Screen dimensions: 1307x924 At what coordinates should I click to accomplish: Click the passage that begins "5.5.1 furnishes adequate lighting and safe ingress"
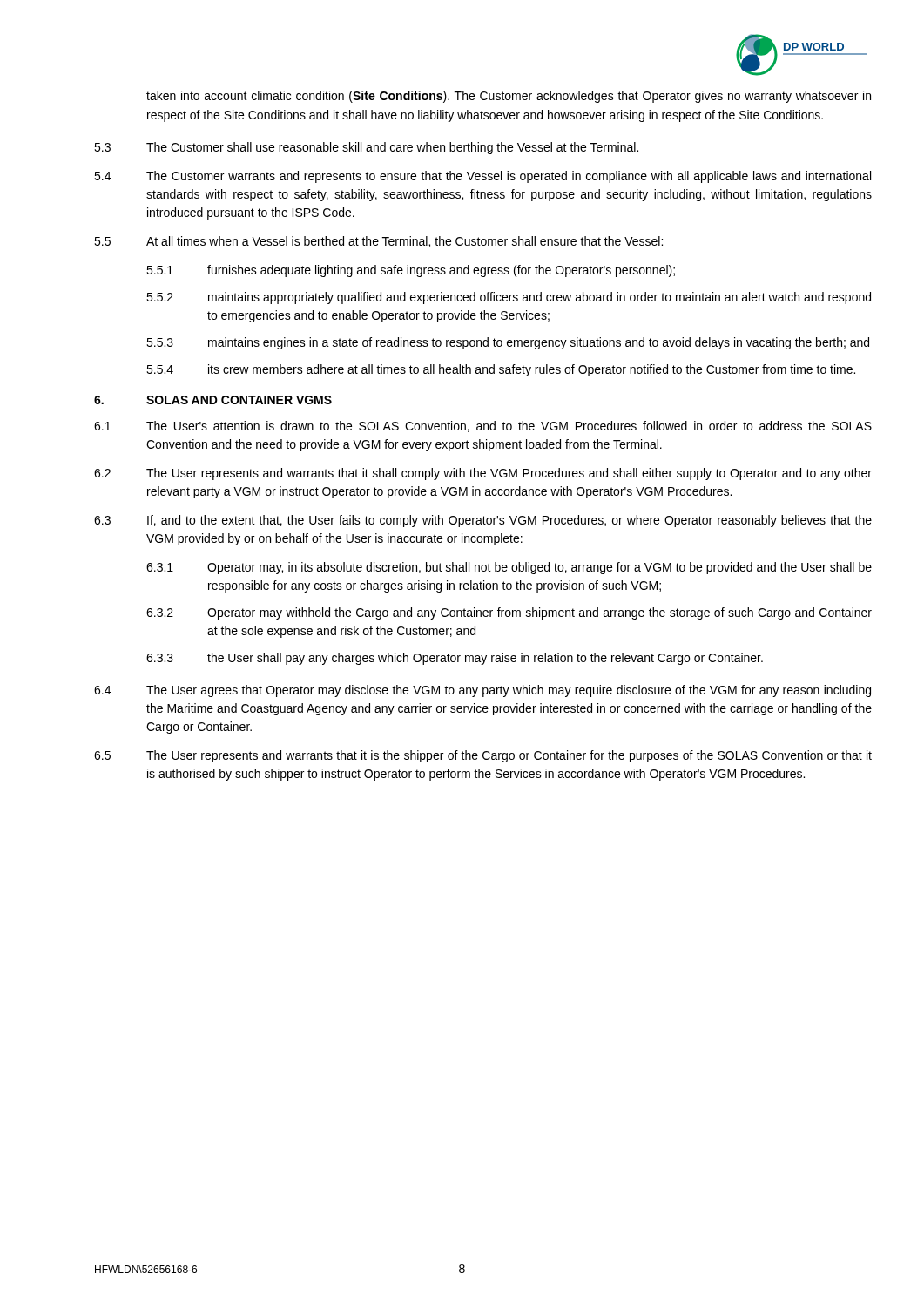coord(509,271)
